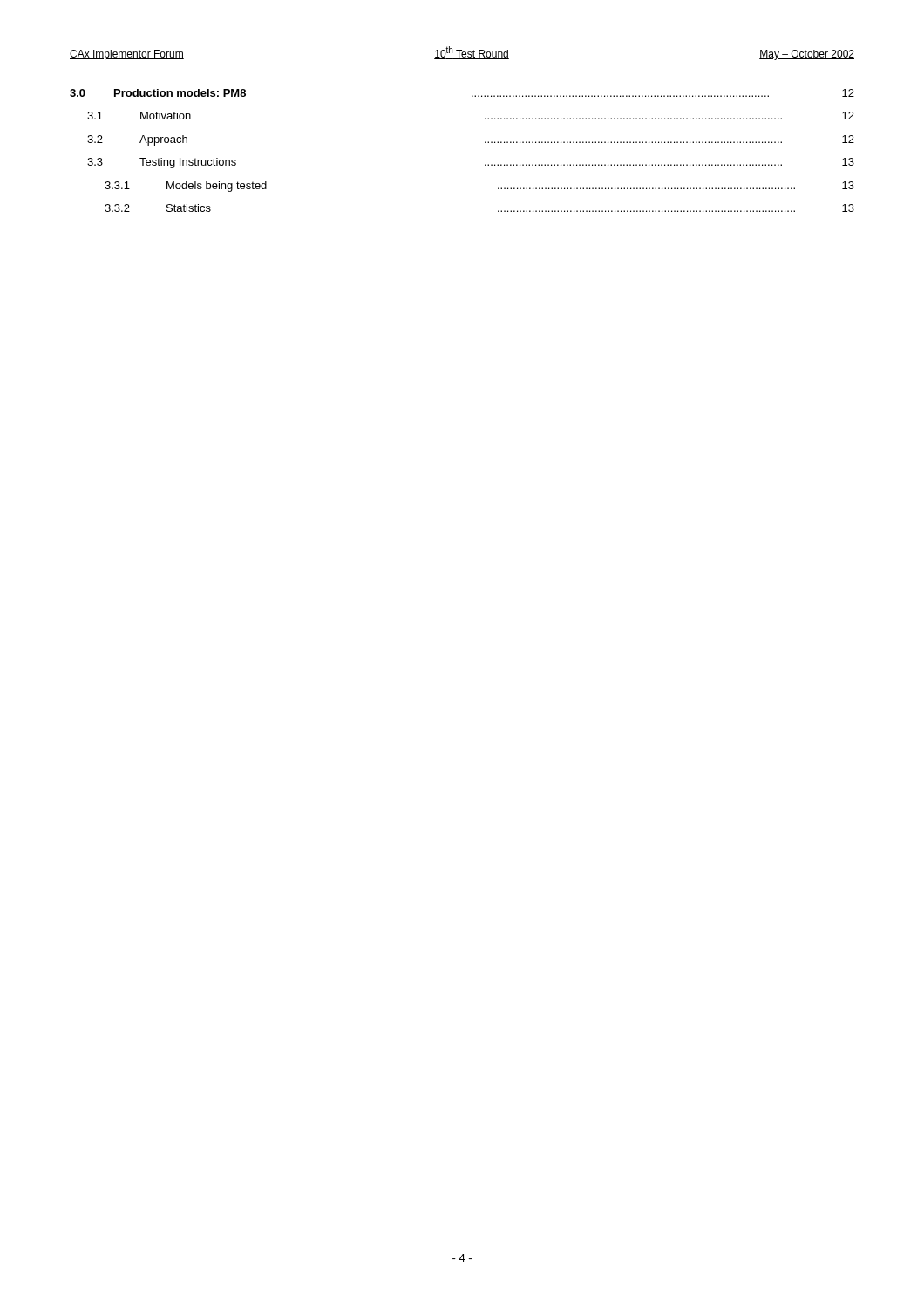Find the list item that says "3.0 Production models:"
The image size is (924, 1308).
coord(462,93)
